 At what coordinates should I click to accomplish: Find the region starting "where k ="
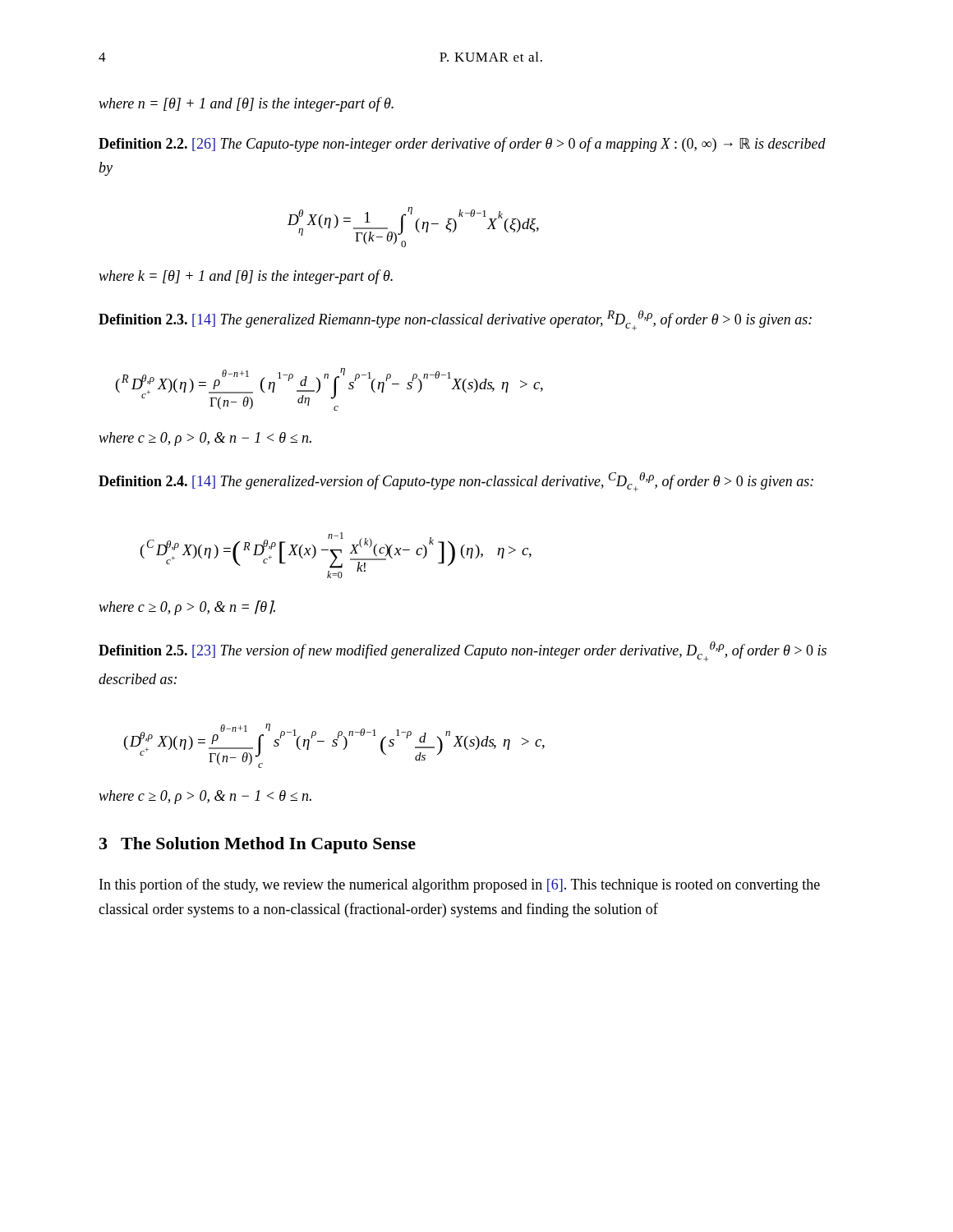coord(246,276)
